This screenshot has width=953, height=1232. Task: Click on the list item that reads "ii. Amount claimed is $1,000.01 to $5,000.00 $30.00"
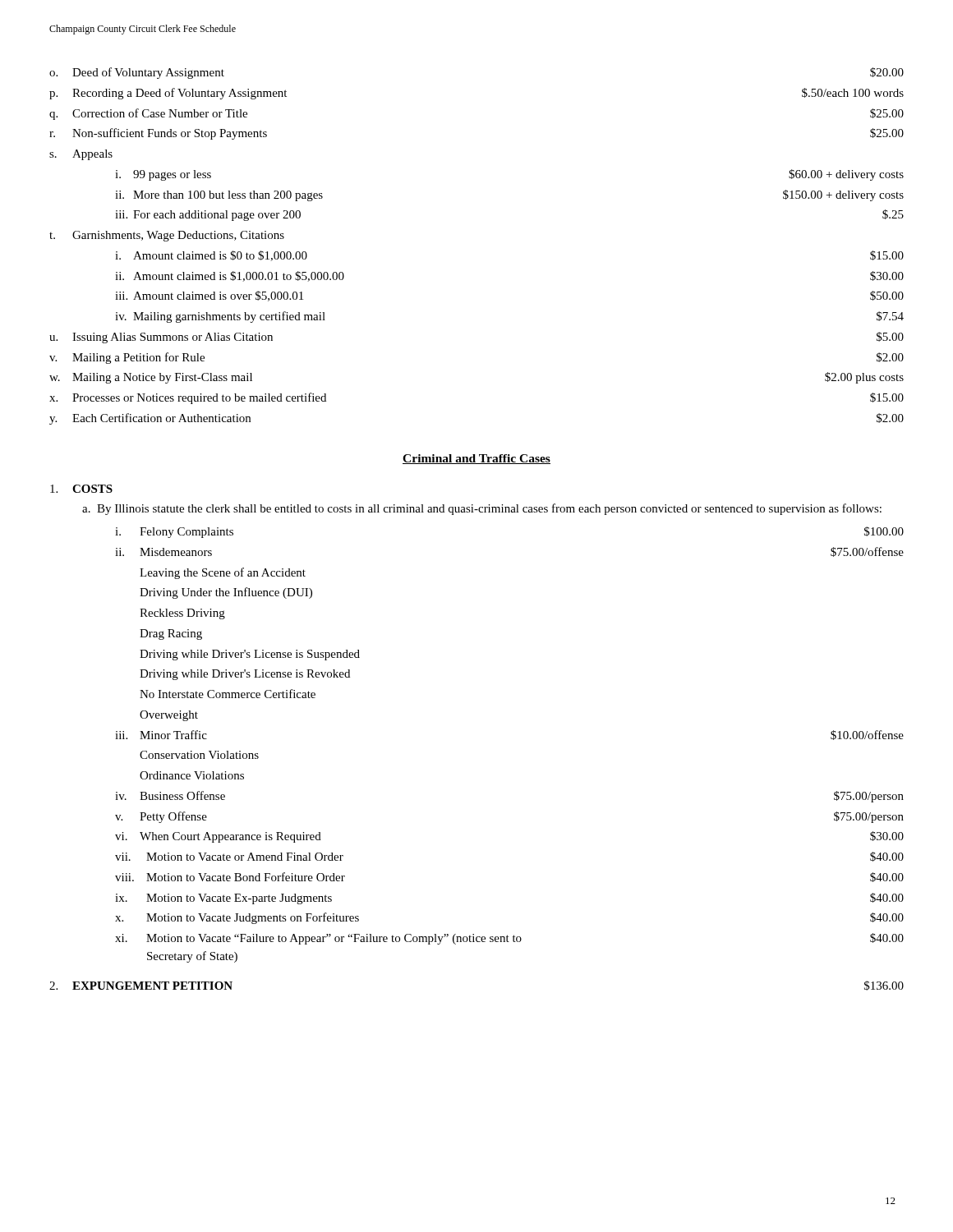click(x=233, y=276)
